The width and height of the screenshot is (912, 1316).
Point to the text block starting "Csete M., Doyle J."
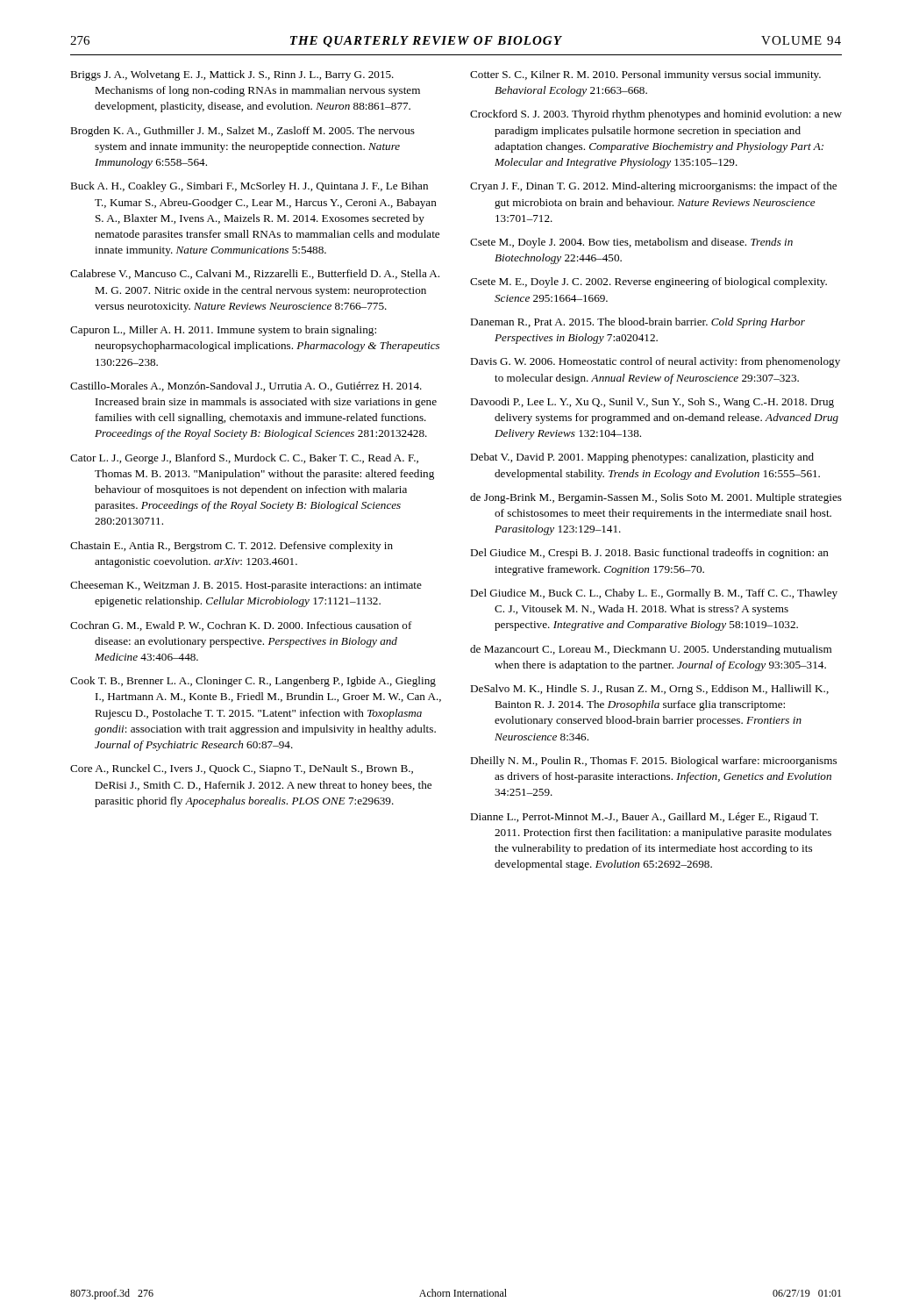click(632, 250)
